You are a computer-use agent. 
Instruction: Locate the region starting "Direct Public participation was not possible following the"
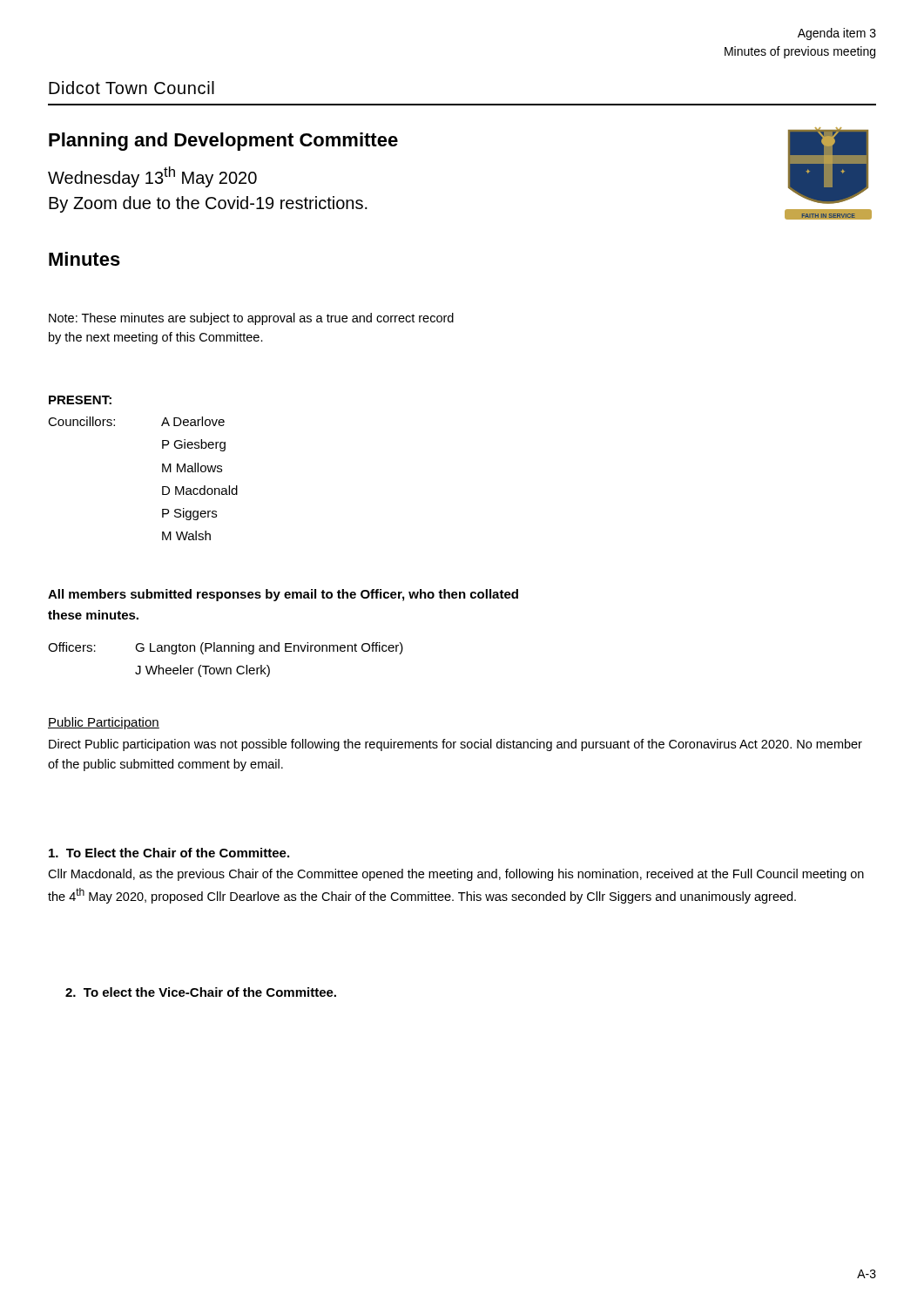[x=455, y=754]
